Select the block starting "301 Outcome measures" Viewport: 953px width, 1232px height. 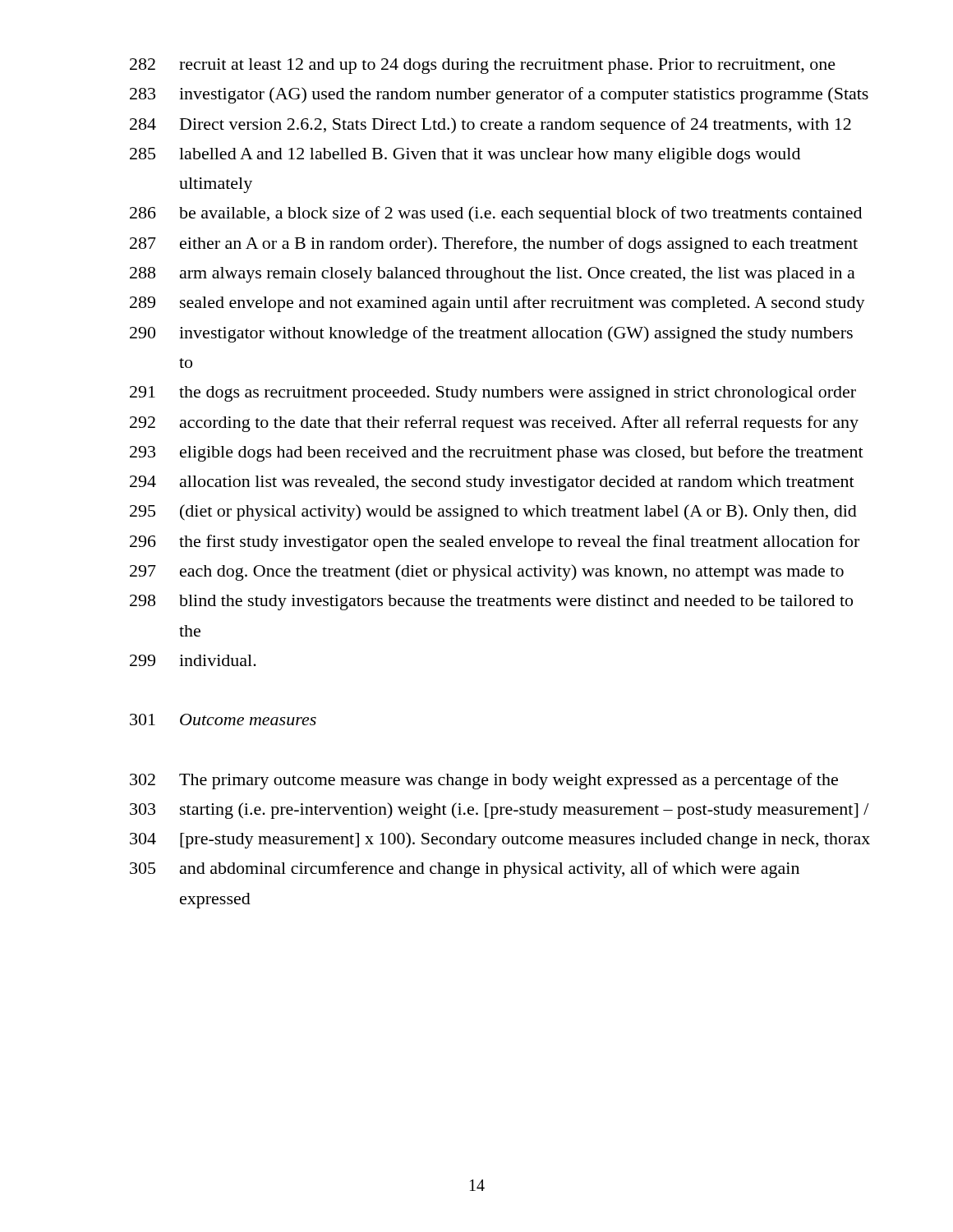point(223,719)
